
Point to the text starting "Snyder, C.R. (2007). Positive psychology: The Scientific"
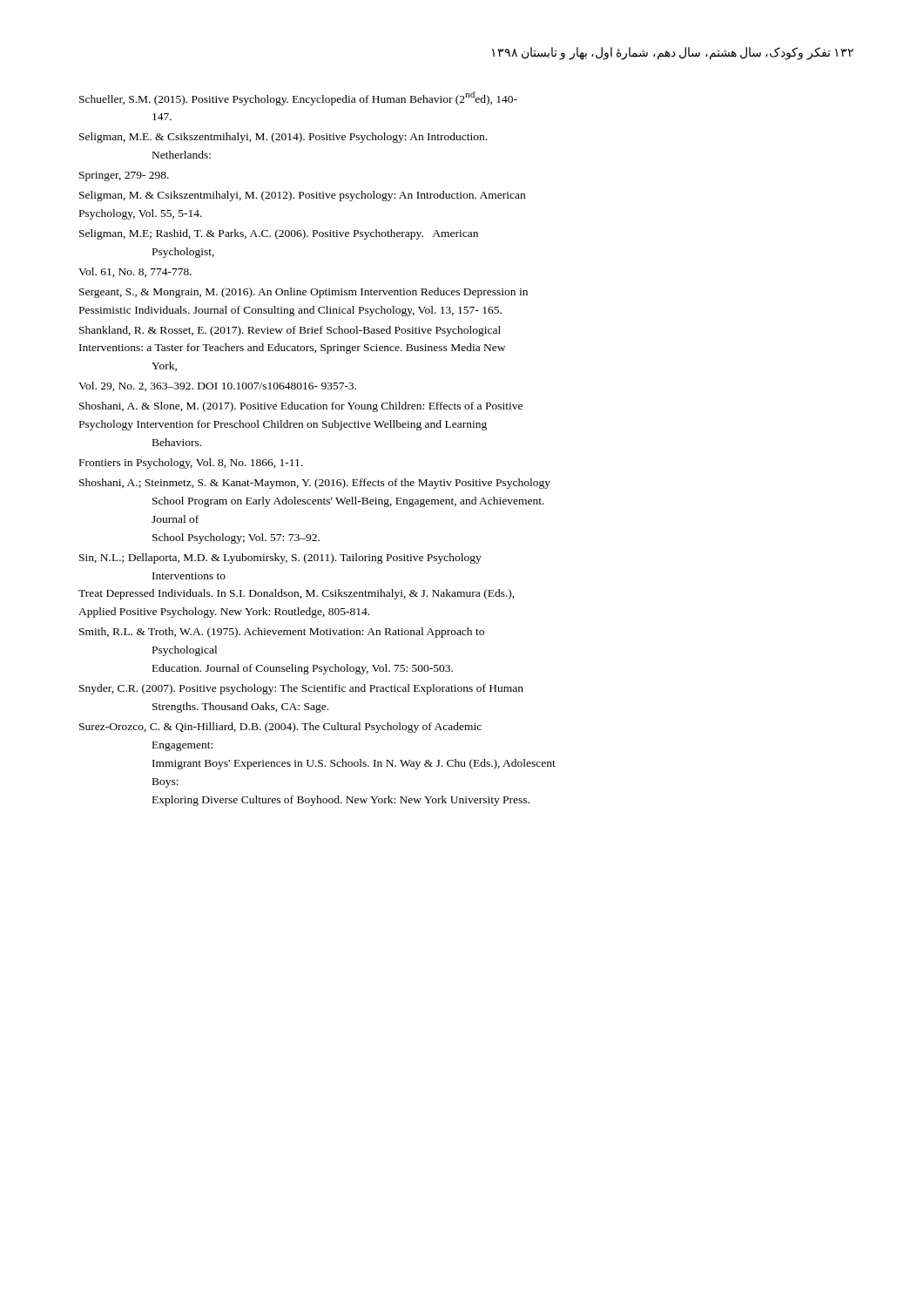tap(462, 699)
